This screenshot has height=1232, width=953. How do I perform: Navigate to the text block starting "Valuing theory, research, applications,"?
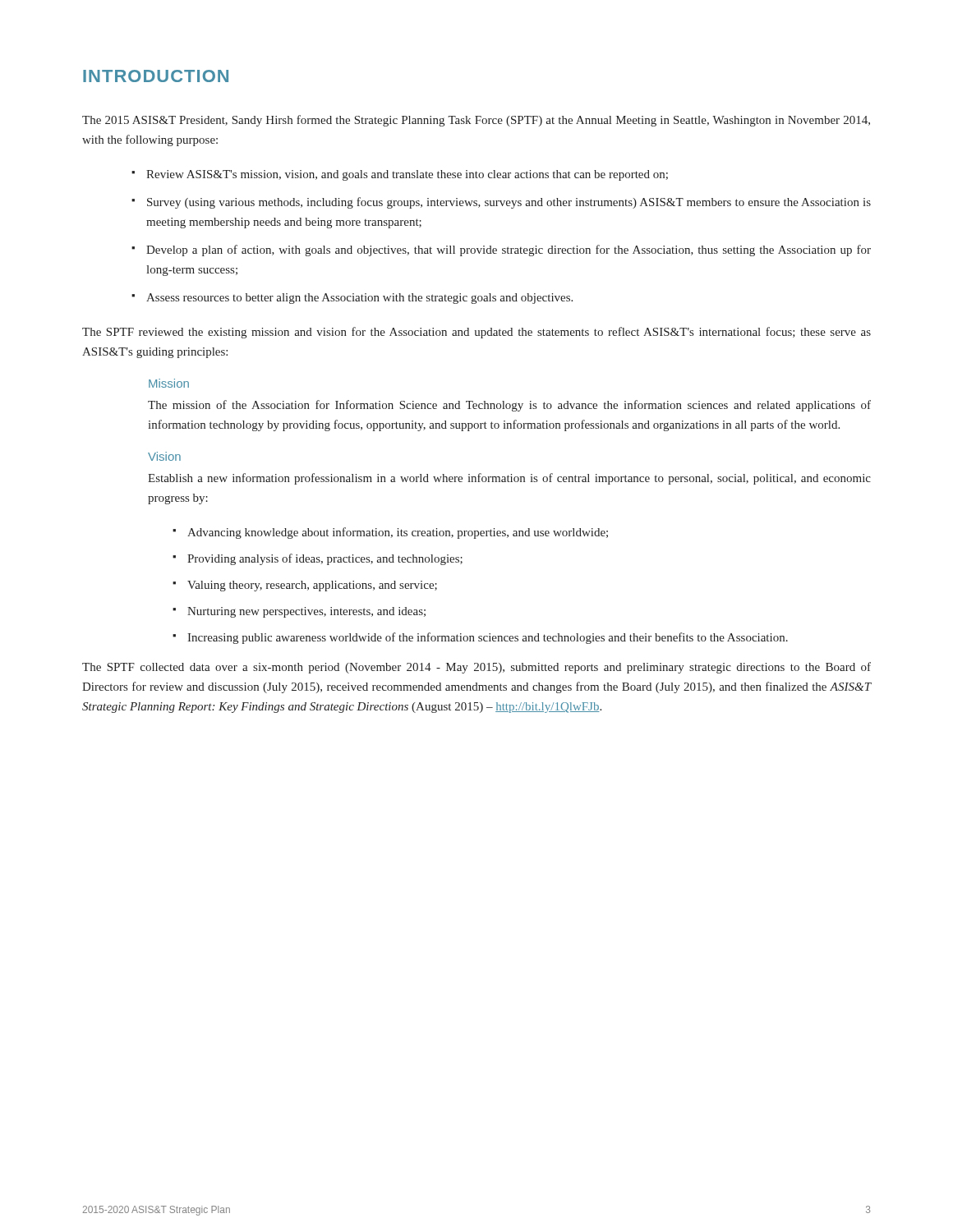pyautogui.click(x=305, y=586)
